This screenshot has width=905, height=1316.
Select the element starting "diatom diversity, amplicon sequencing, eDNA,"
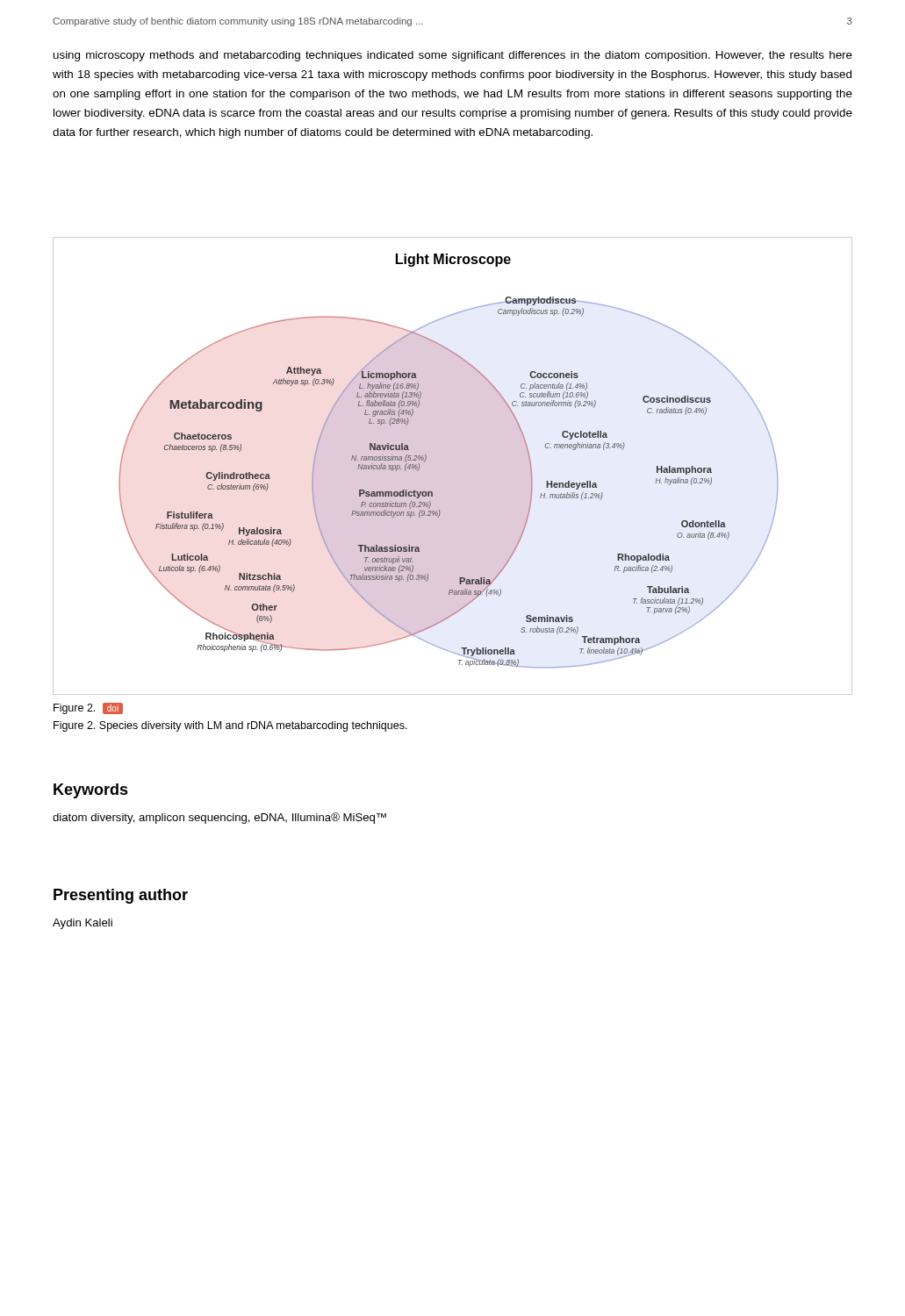point(220,817)
